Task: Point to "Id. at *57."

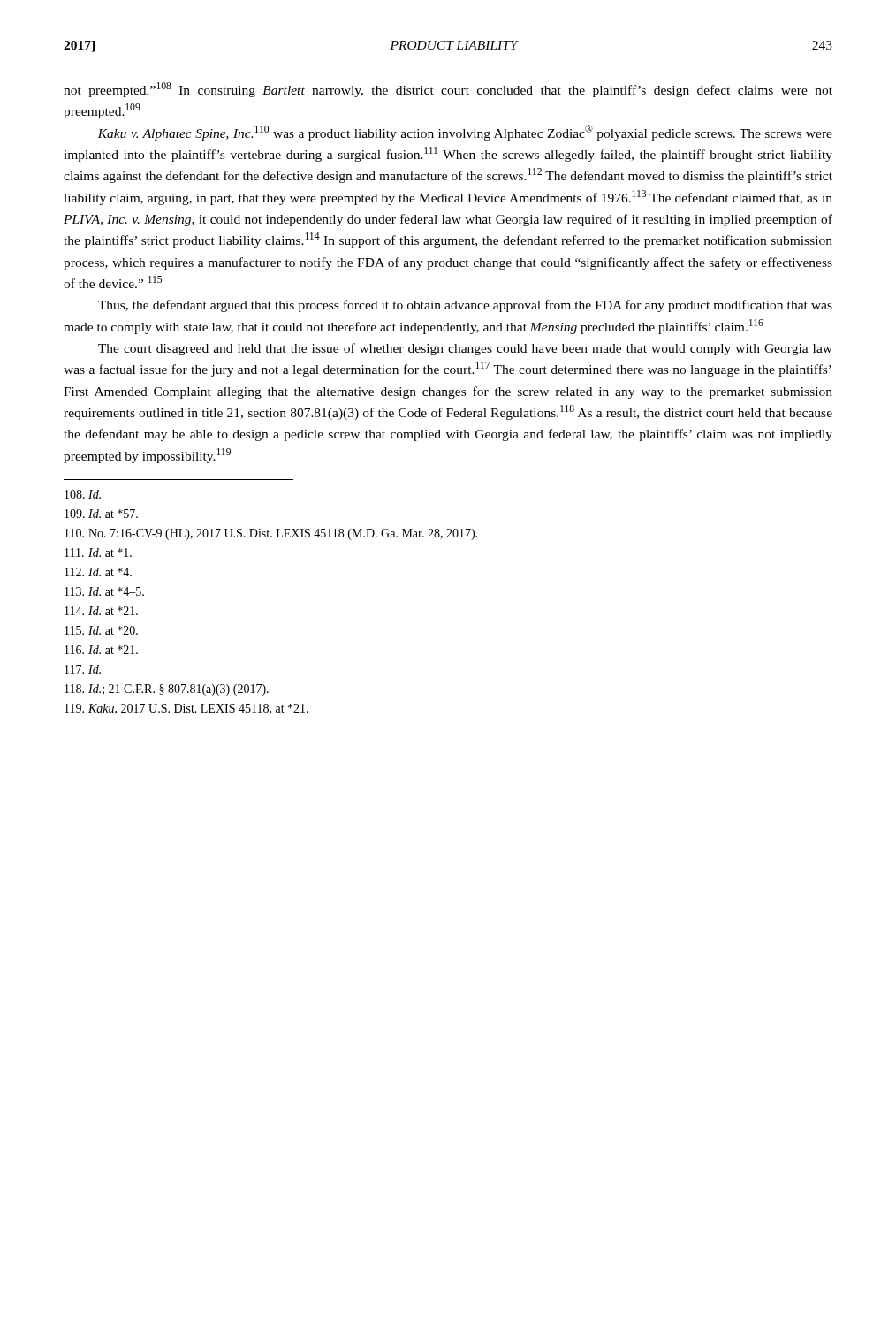Action: 101,514
